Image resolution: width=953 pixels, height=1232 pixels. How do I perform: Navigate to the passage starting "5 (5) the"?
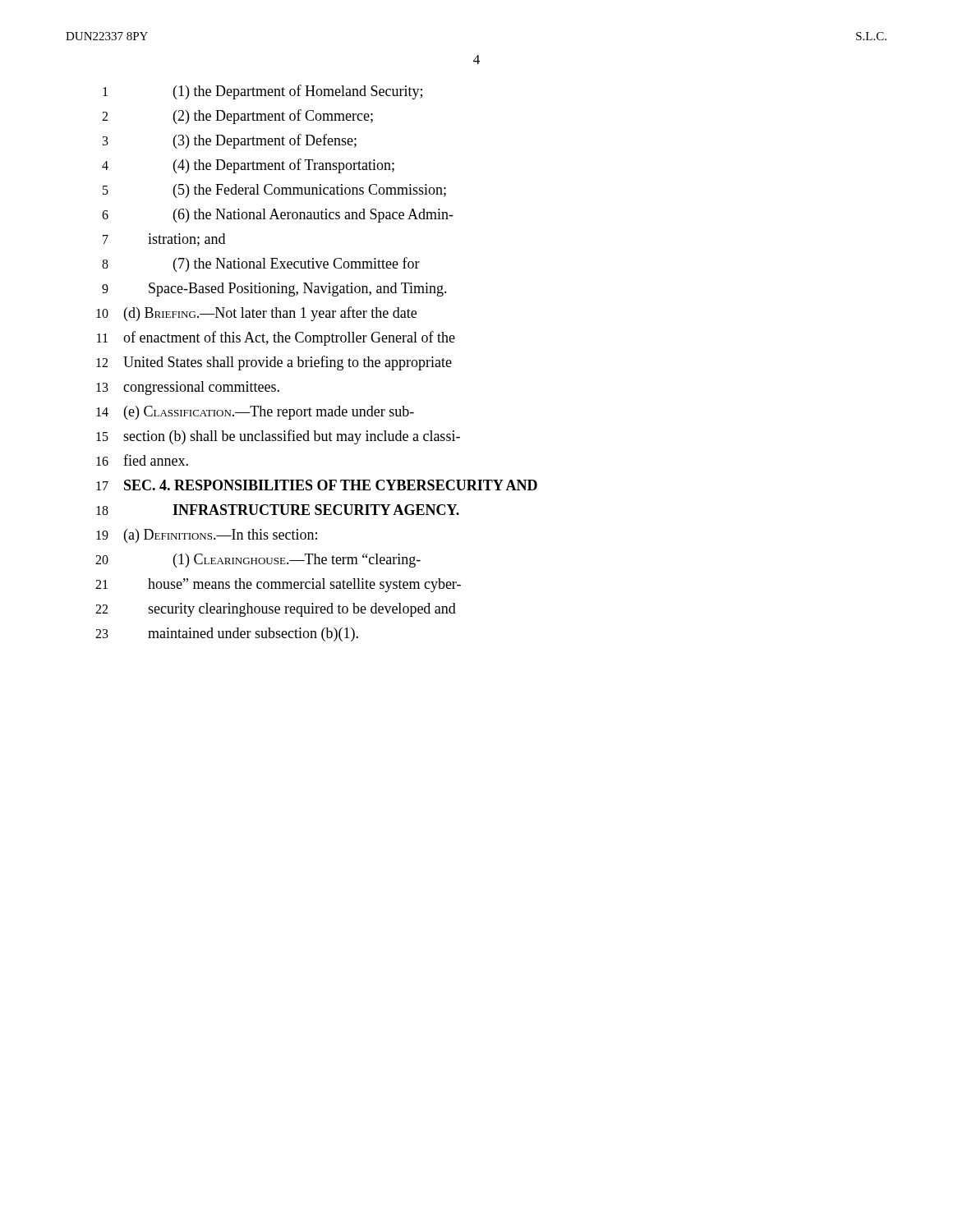(x=274, y=191)
